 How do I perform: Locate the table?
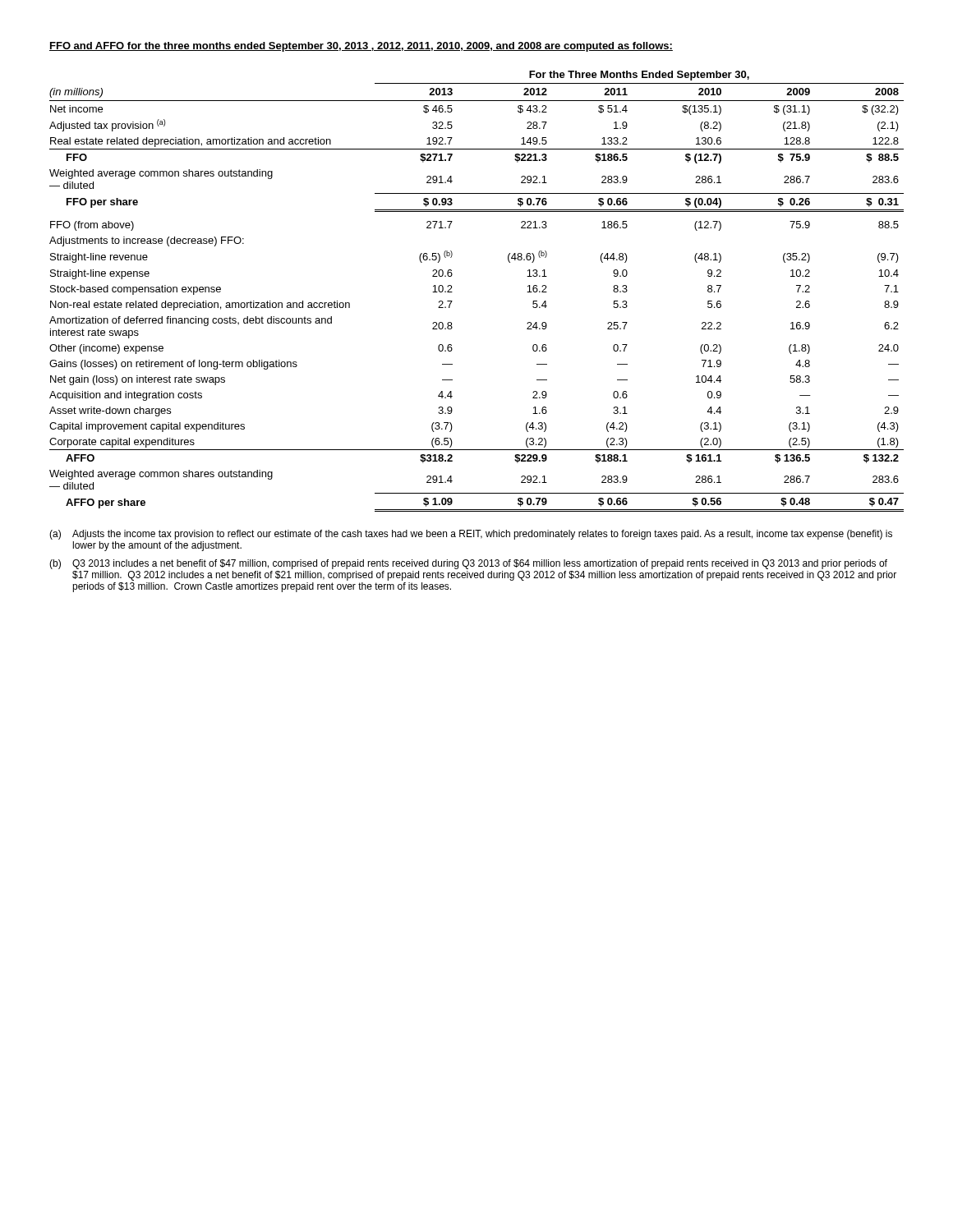point(476,289)
